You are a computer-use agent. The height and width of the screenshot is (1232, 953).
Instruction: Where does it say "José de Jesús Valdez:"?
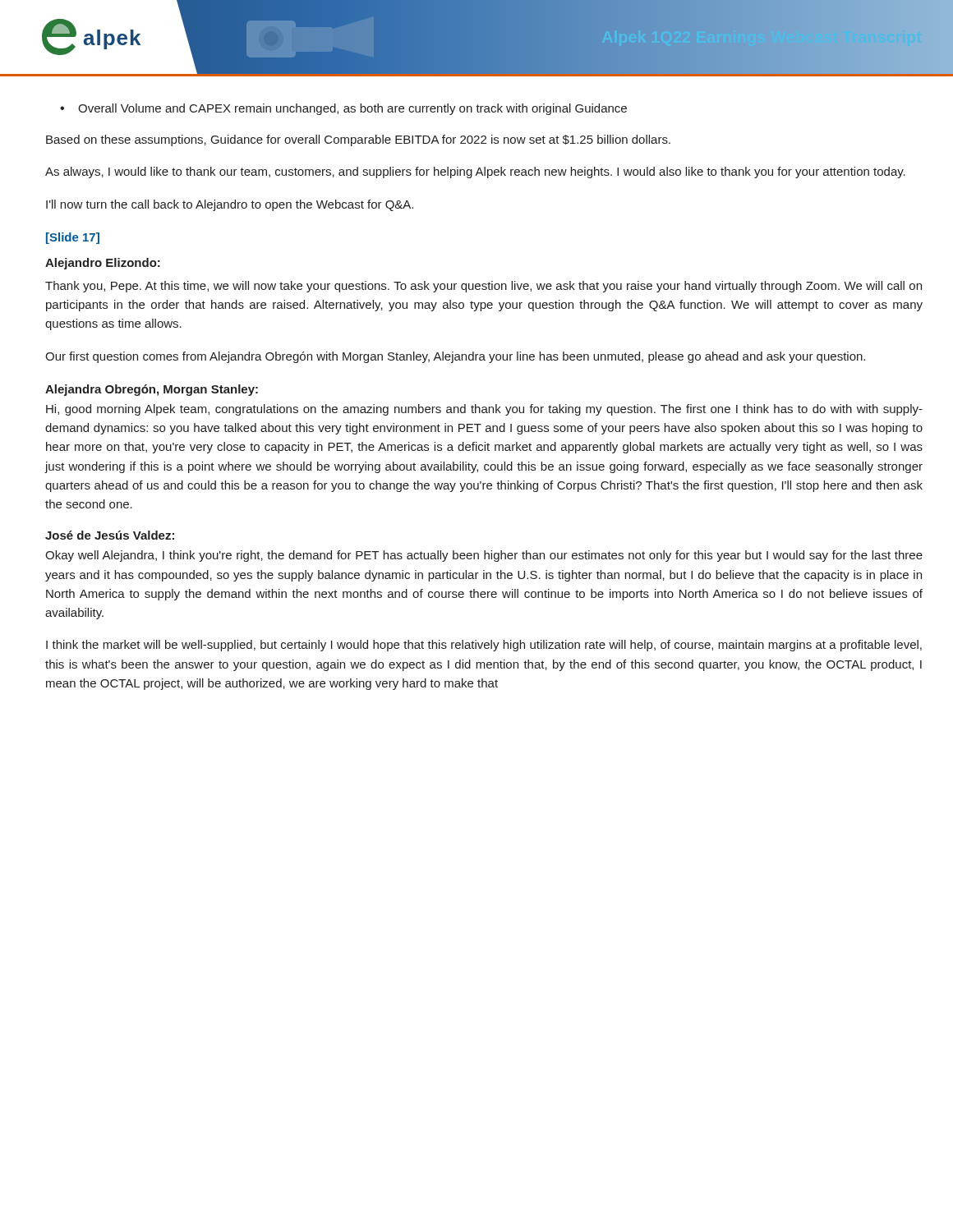(110, 535)
